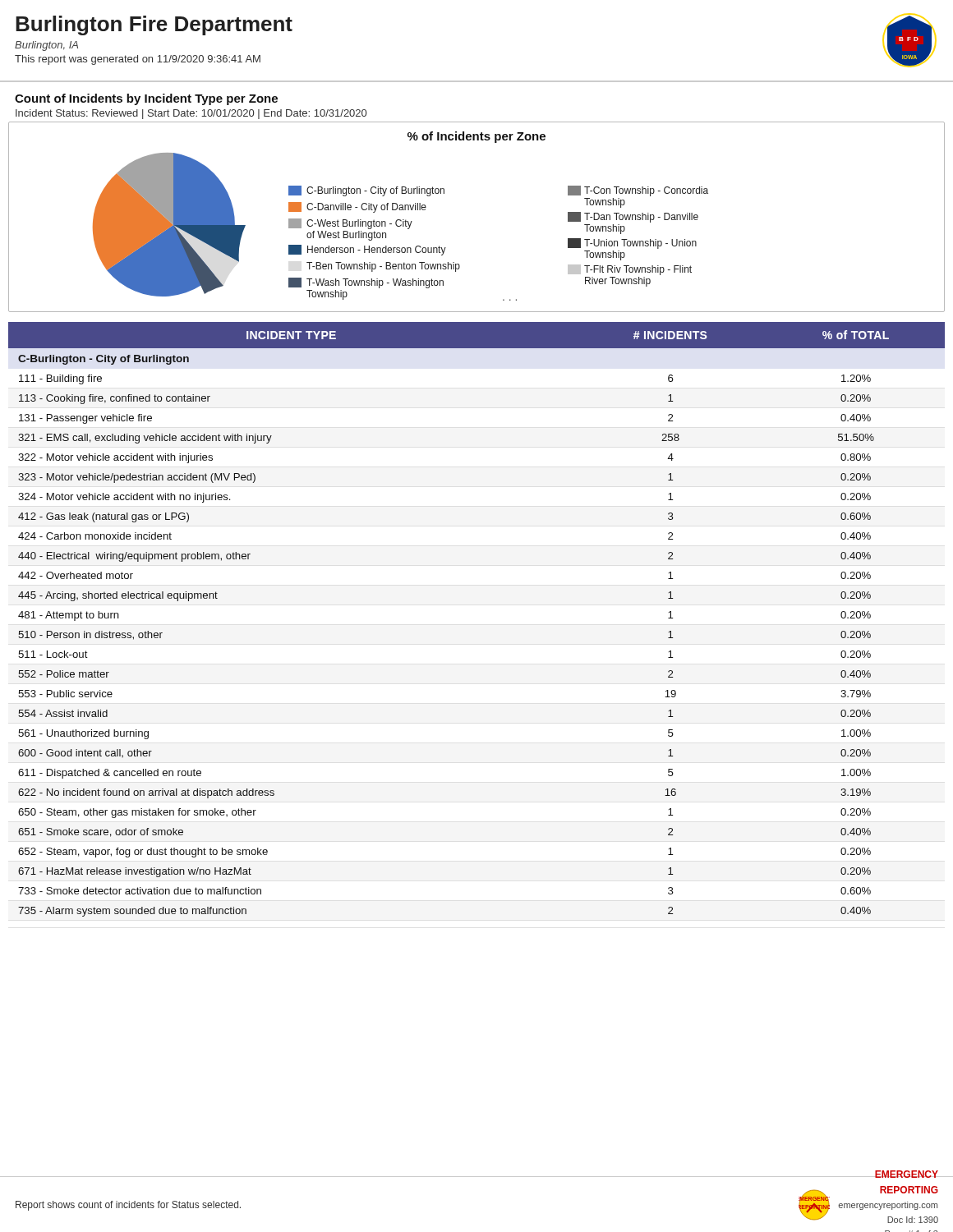Screen dimensions: 1232x953
Task: Click on the text starting "Count of Incidents by Incident Type"
Action: click(146, 99)
